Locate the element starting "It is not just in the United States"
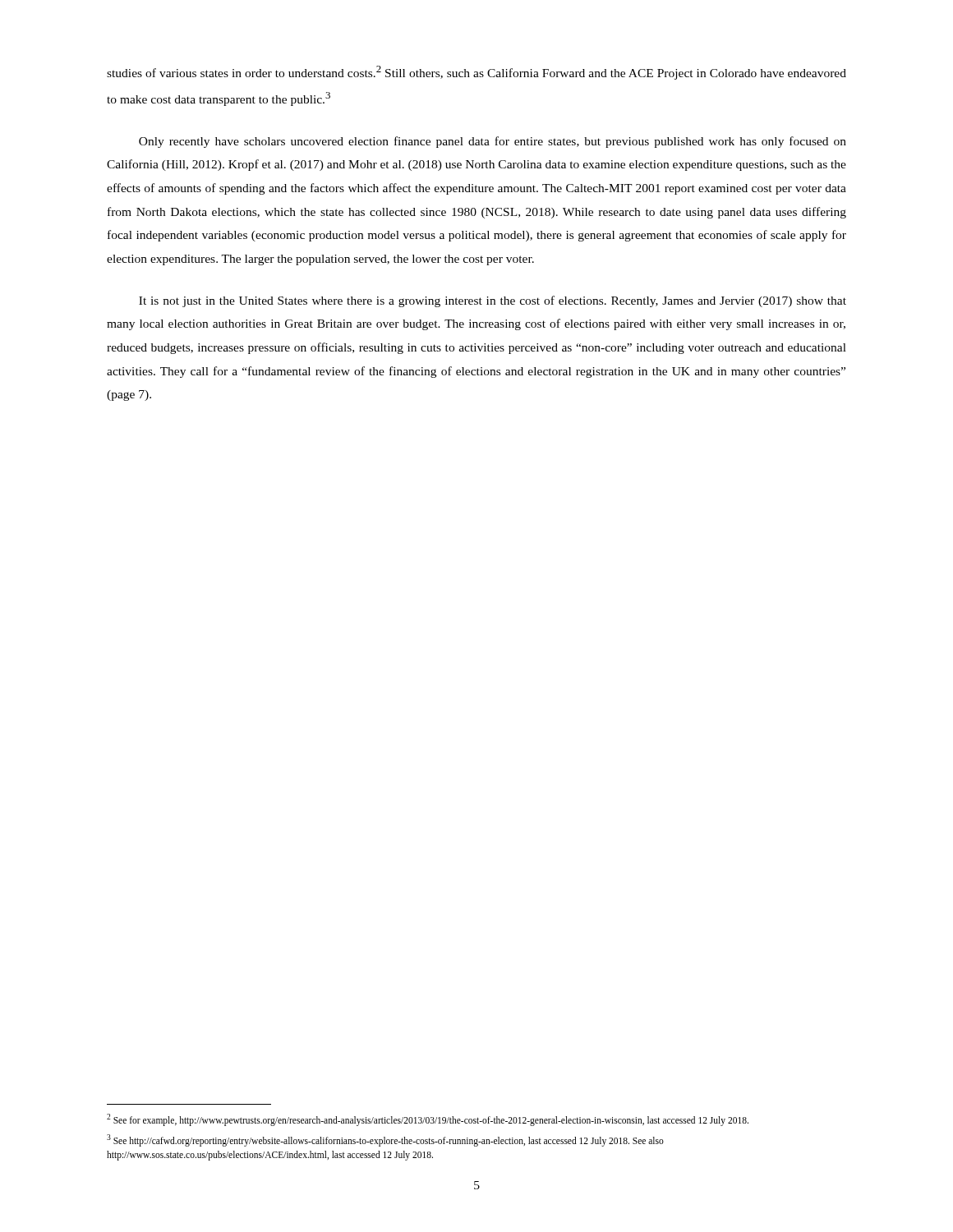Image resolution: width=953 pixels, height=1232 pixels. [476, 347]
